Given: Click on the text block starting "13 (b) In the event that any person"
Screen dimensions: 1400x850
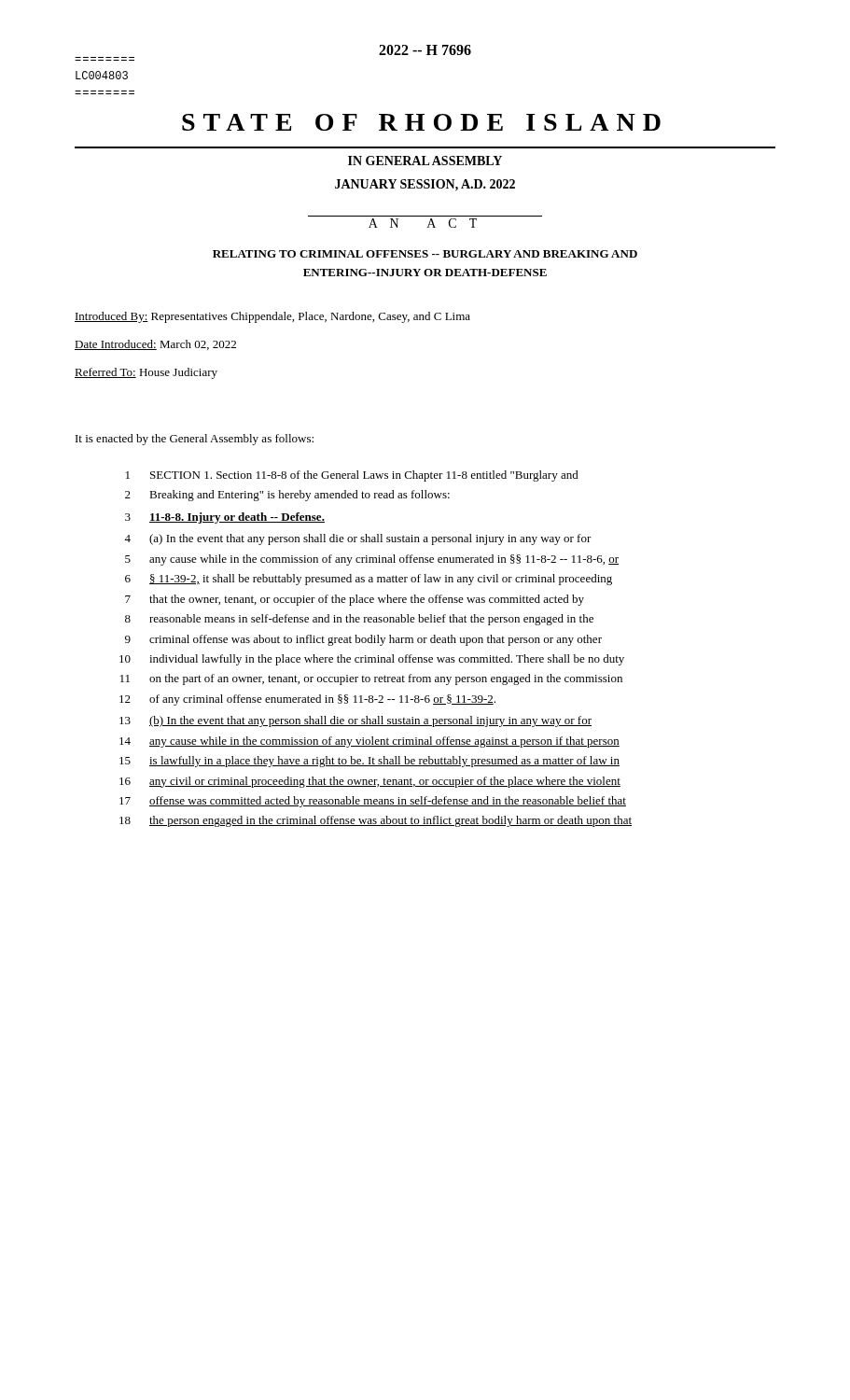Looking at the screenshot, I should [x=425, y=721].
